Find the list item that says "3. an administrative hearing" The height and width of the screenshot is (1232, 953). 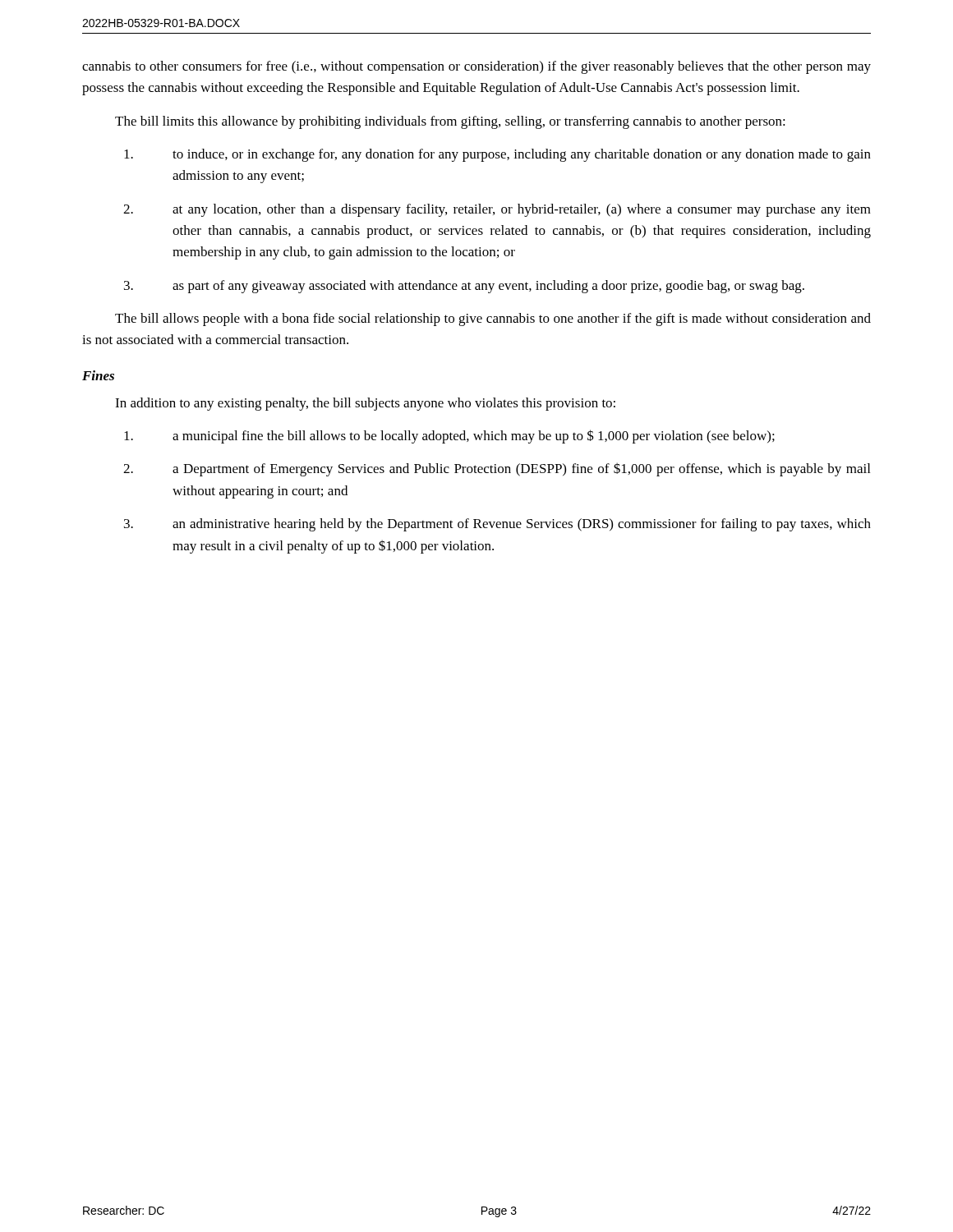476,535
